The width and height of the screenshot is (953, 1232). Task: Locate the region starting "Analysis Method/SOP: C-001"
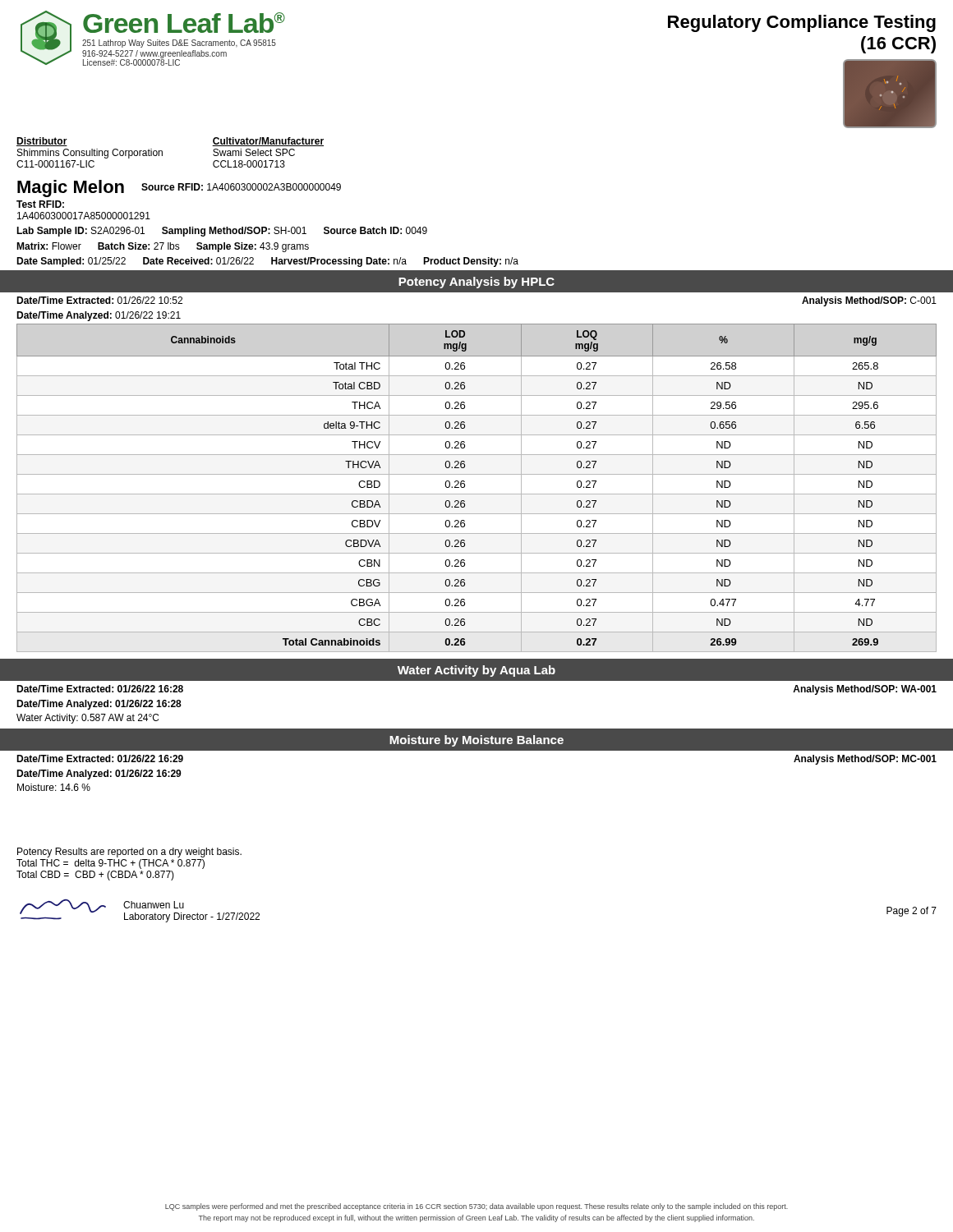[x=869, y=301]
